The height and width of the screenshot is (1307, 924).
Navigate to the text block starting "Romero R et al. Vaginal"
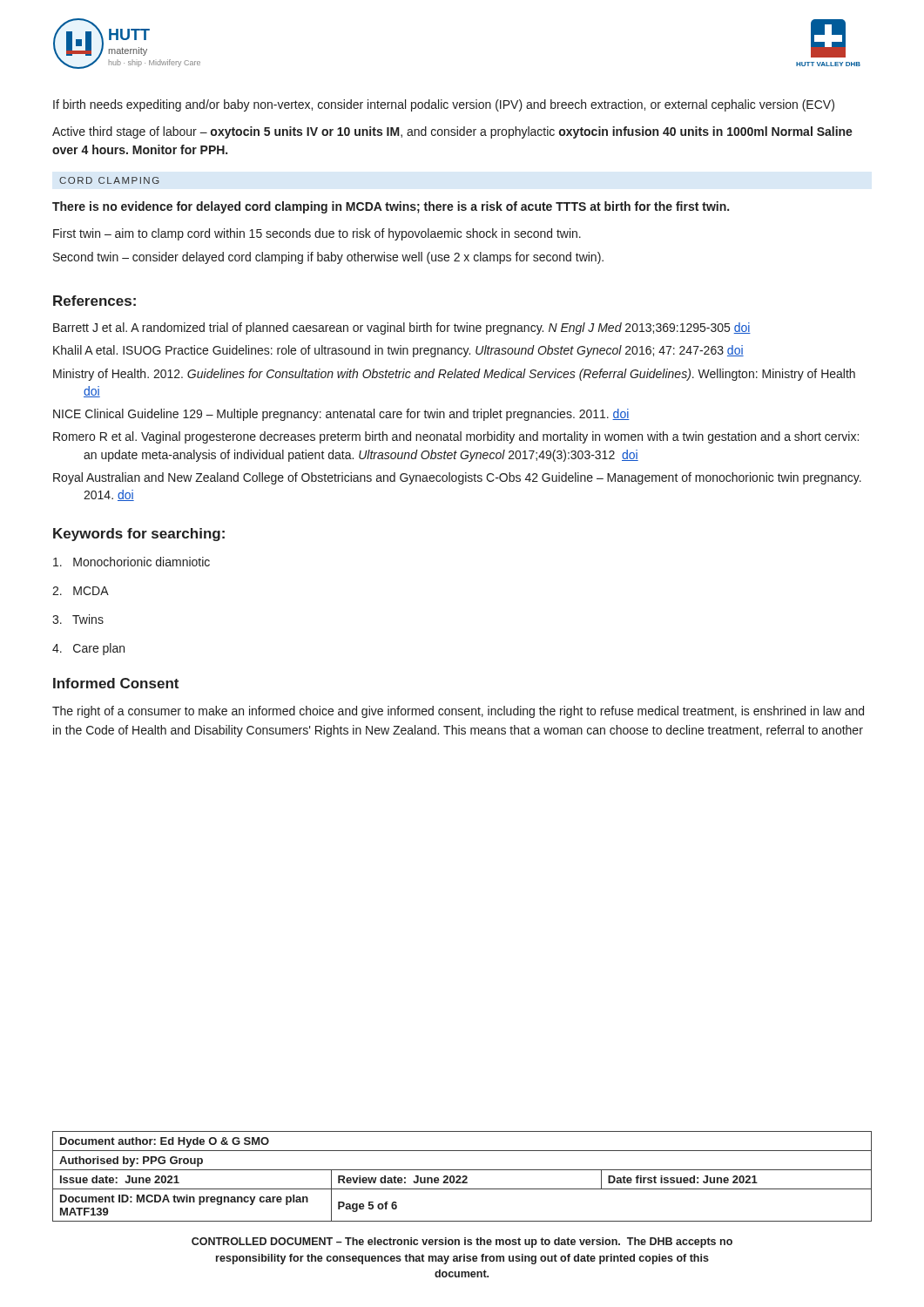coord(456,446)
